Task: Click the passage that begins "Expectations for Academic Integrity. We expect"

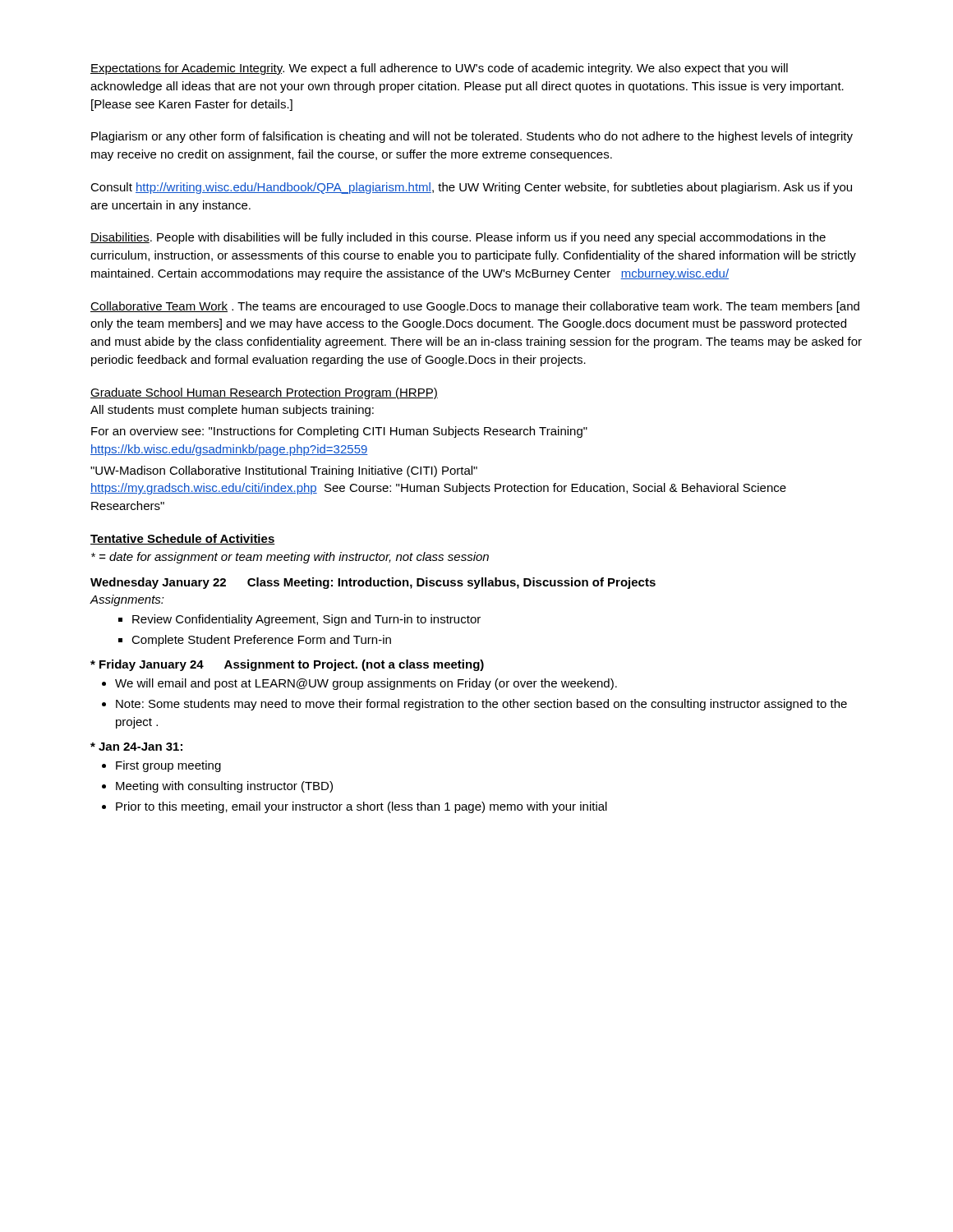Action: pos(467,86)
